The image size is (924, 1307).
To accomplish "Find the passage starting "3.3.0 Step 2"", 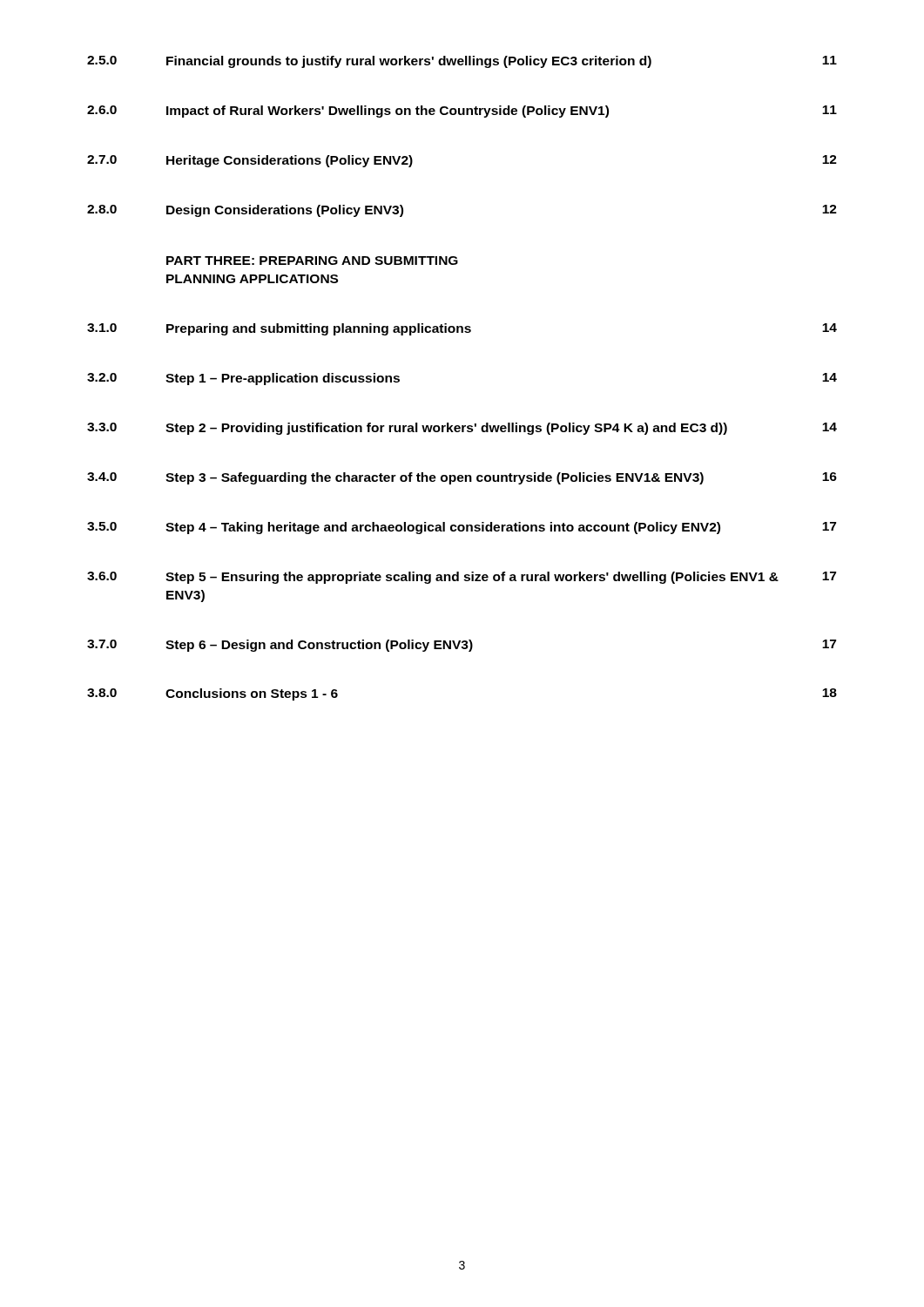I will tap(462, 428).
